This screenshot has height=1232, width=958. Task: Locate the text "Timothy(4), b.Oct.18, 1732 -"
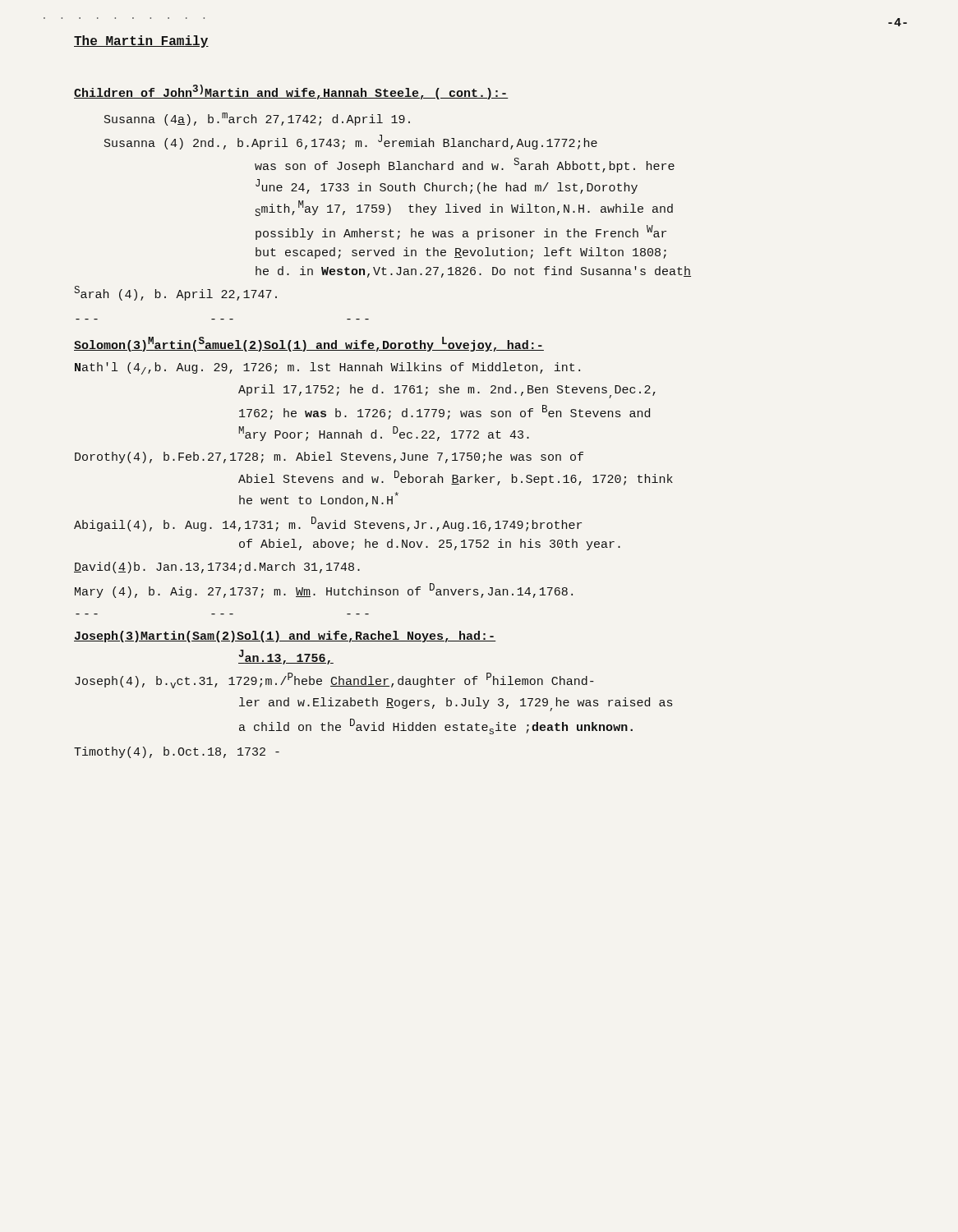pos(178,753)
